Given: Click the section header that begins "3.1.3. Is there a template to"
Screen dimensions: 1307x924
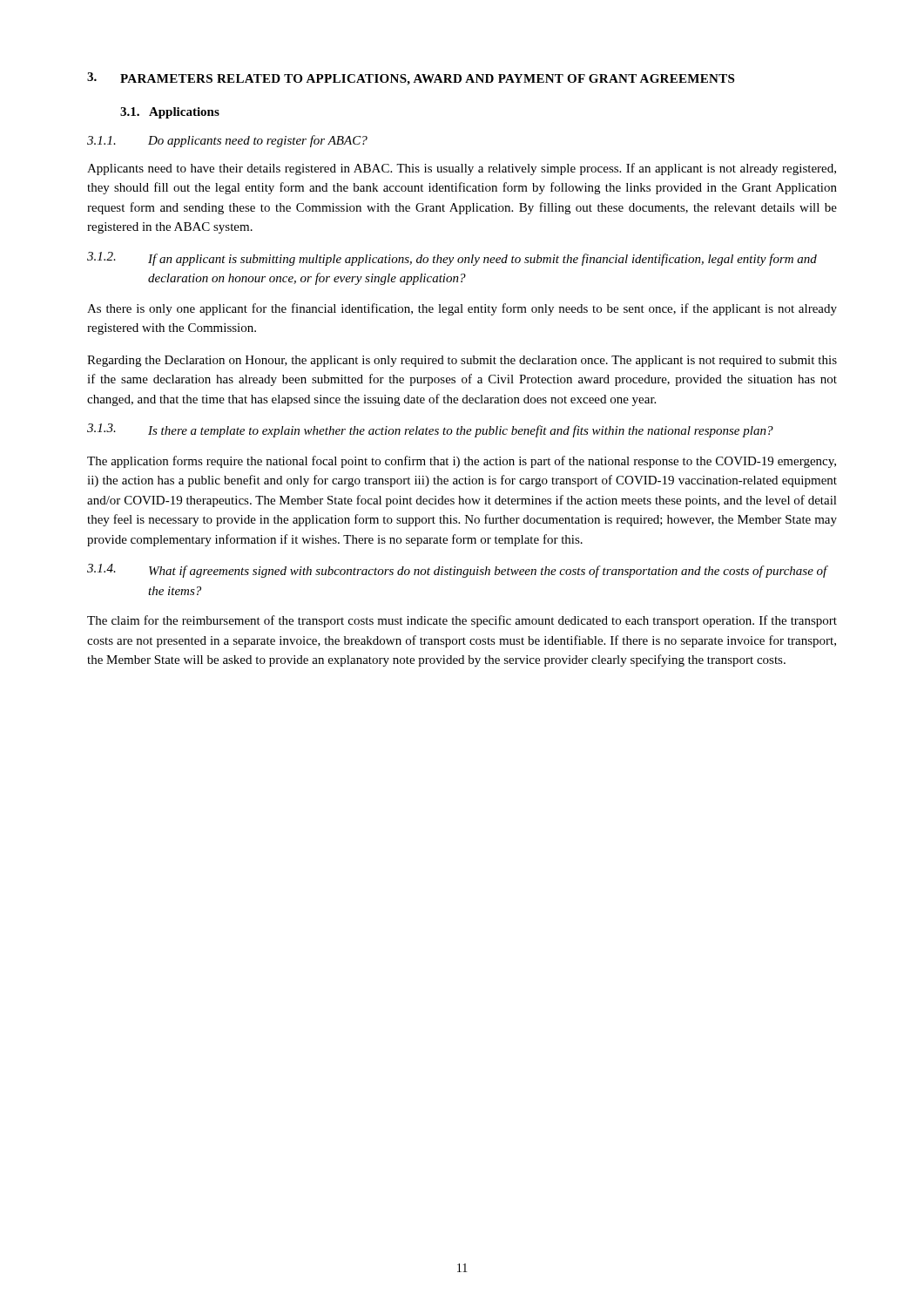Looking at the screenshot, I should coord(430,431).
